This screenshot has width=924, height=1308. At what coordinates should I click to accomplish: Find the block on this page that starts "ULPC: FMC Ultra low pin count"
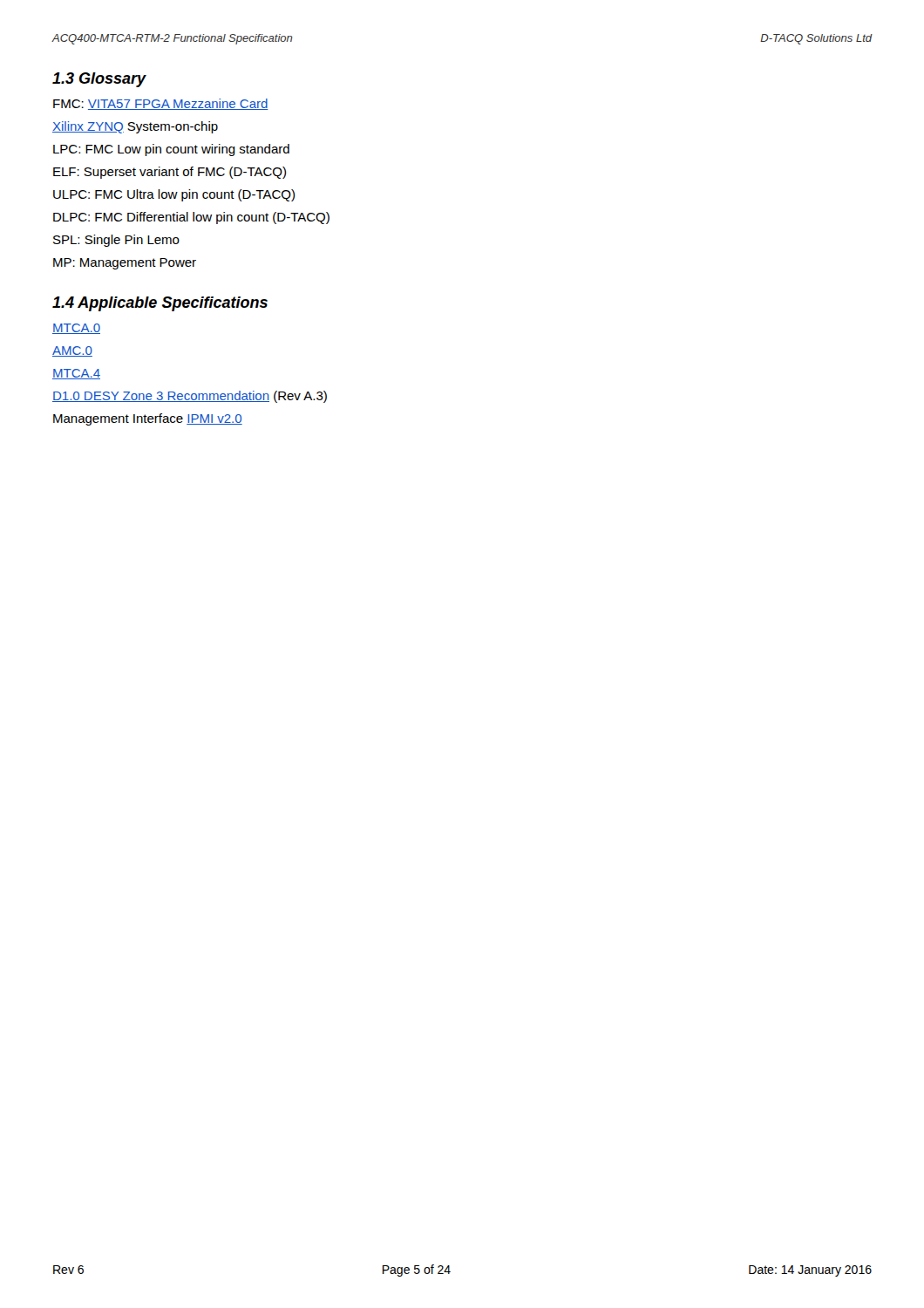click(174, 194)
